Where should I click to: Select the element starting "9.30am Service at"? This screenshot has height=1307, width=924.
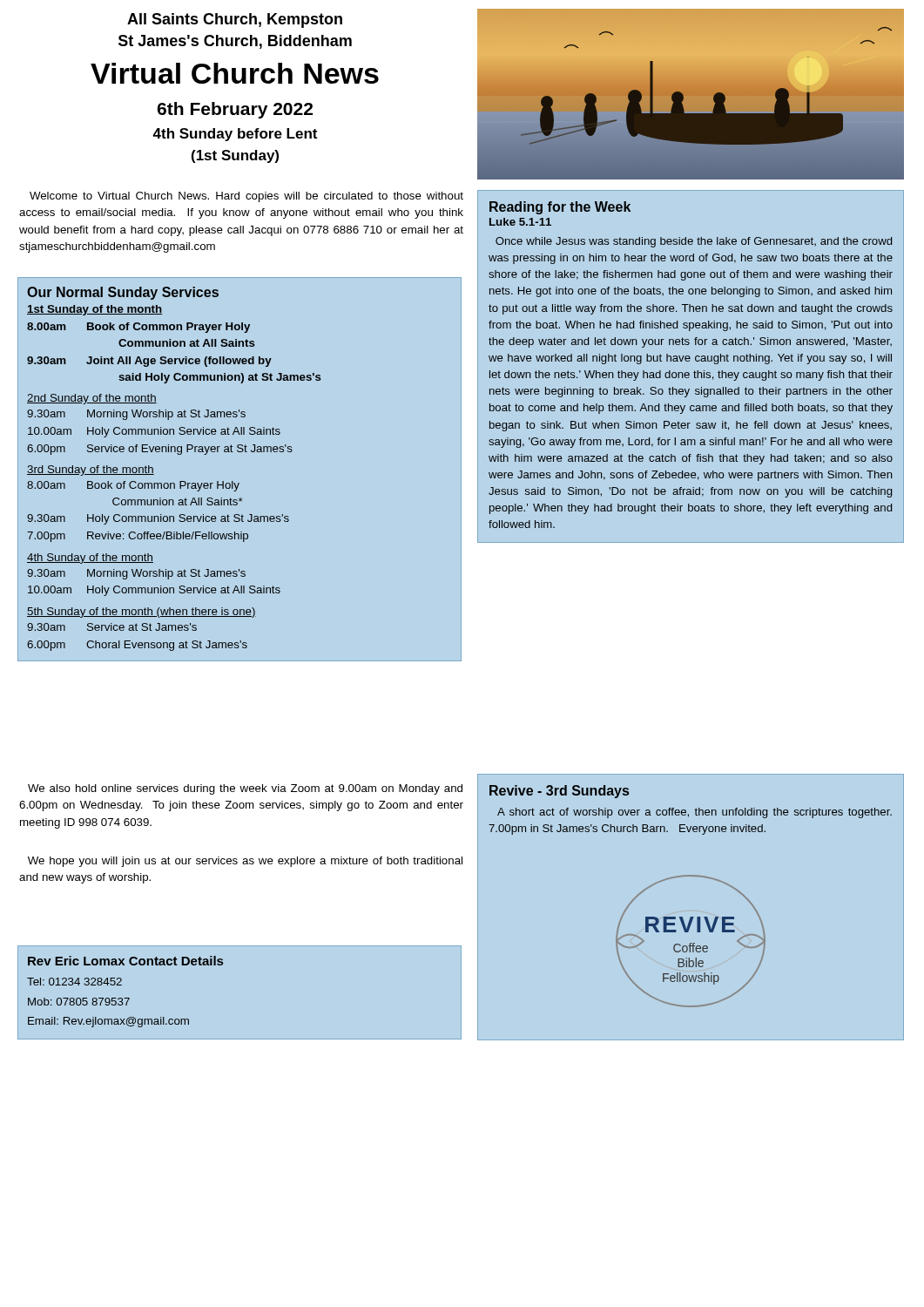pos(112,628)
